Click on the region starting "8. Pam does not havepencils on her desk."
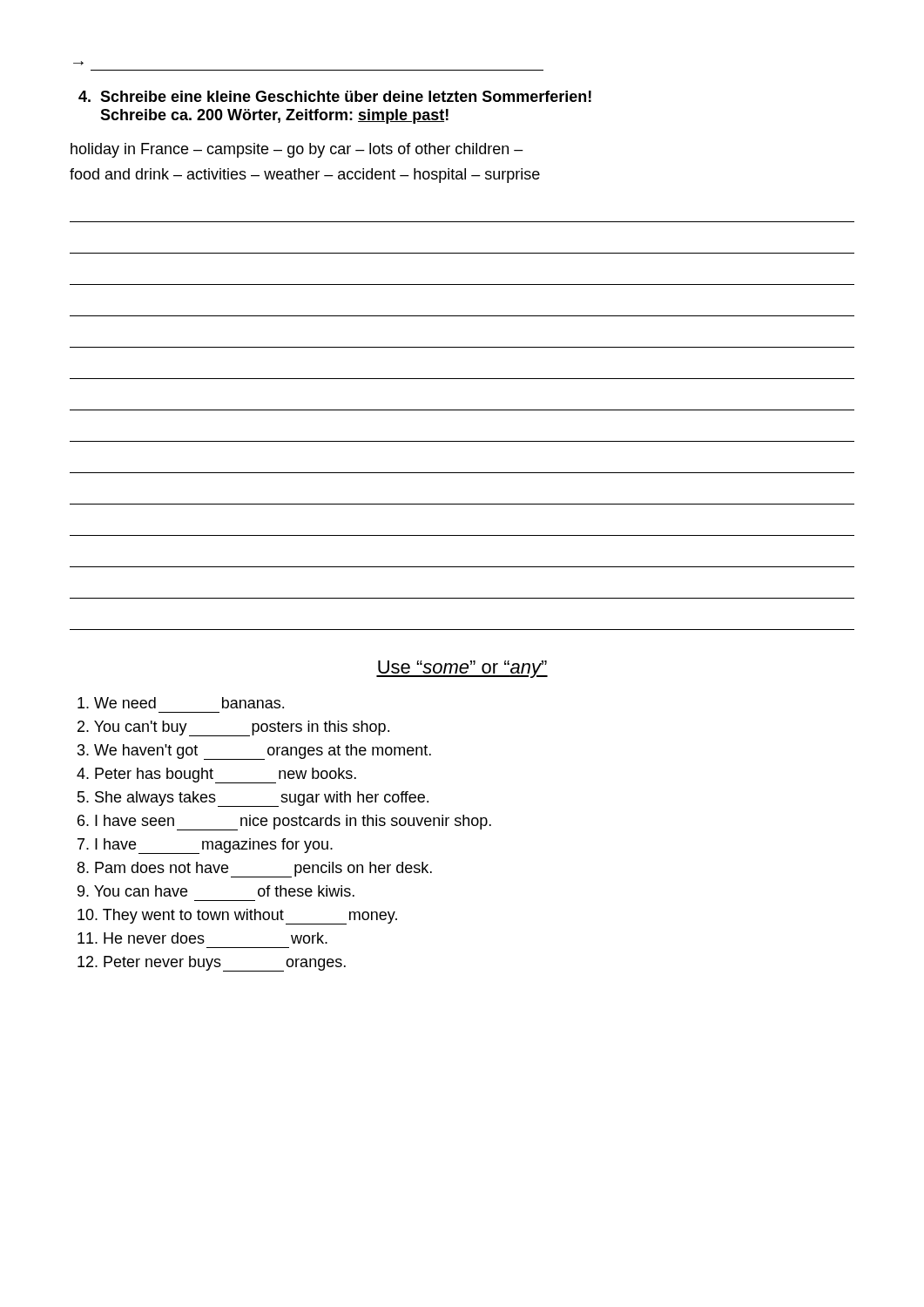This screenshot has height=1307, width=924. tap(255, 868)
